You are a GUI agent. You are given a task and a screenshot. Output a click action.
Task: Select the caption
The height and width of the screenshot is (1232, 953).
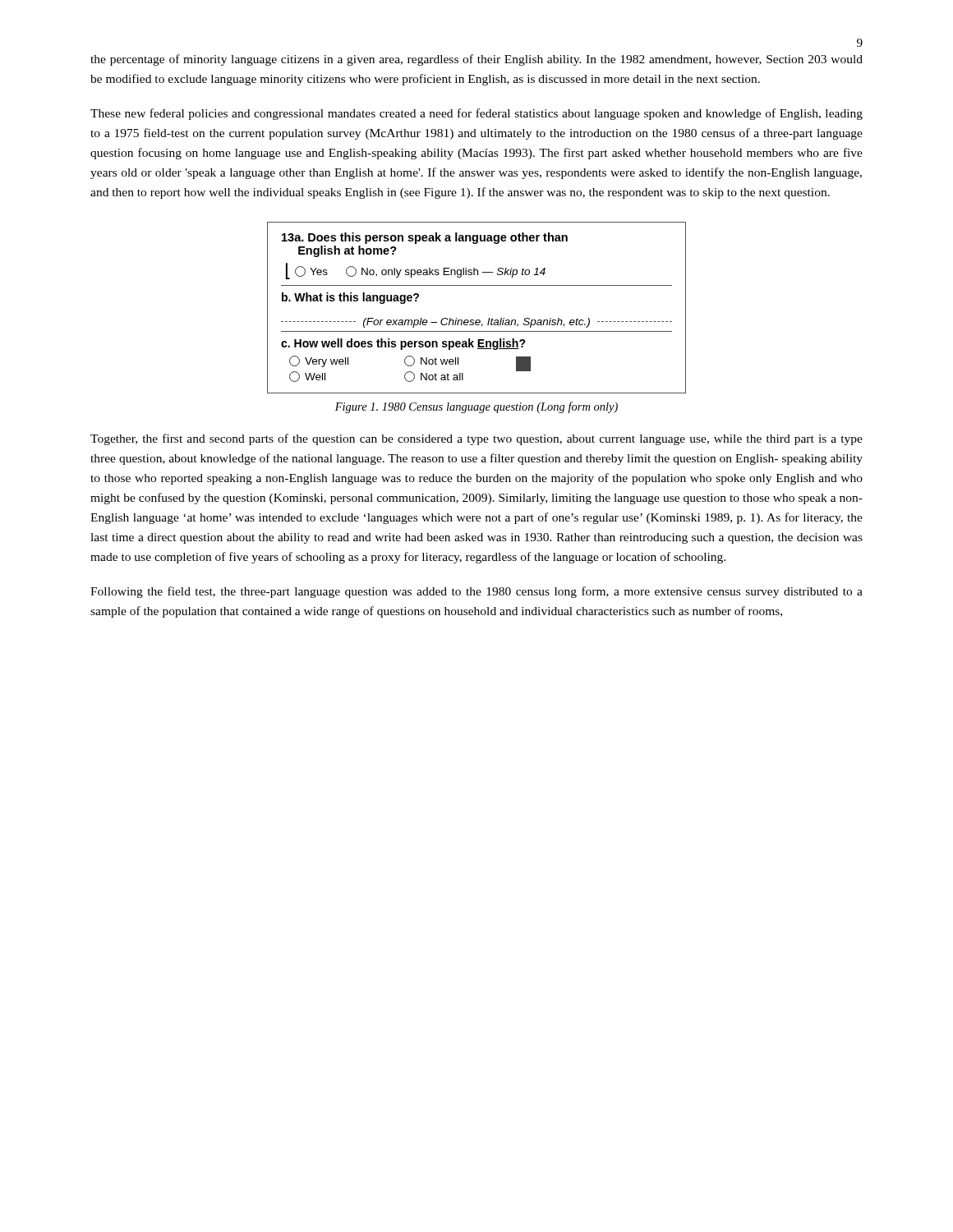click(476, 407)
